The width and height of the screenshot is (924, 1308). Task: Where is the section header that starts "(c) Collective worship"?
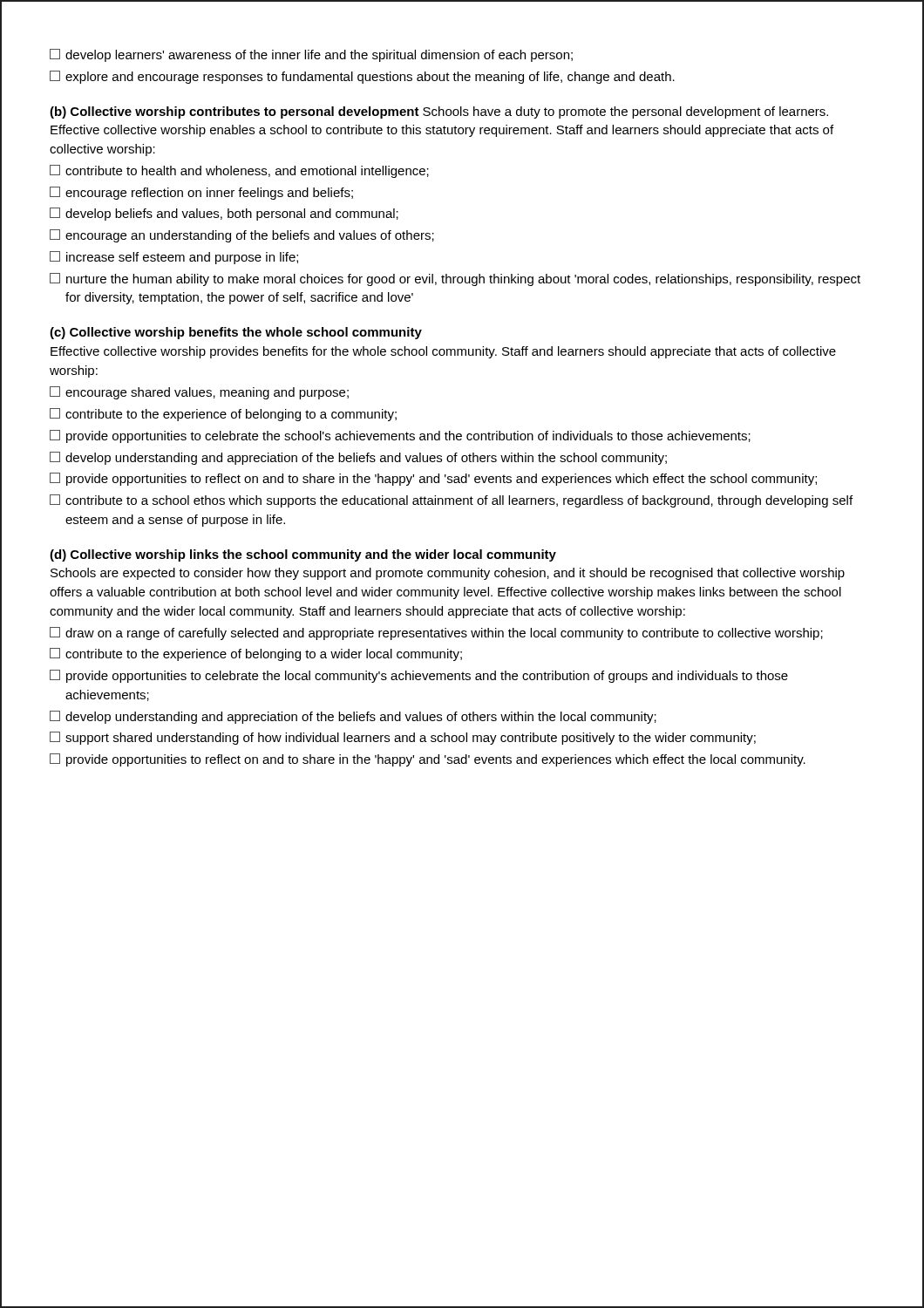(x=236, y=332)
